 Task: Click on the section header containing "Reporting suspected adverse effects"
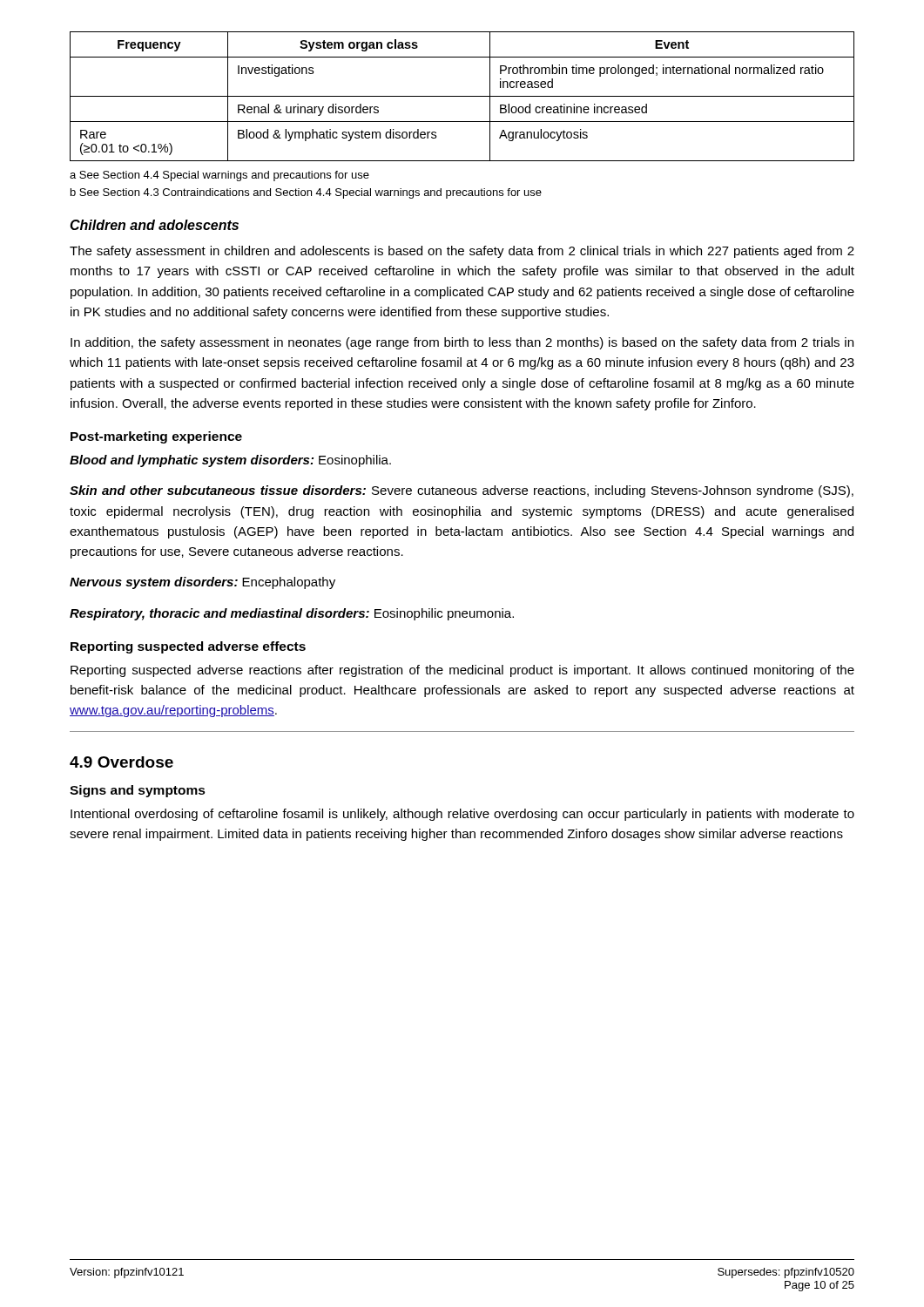coord(188,646)
